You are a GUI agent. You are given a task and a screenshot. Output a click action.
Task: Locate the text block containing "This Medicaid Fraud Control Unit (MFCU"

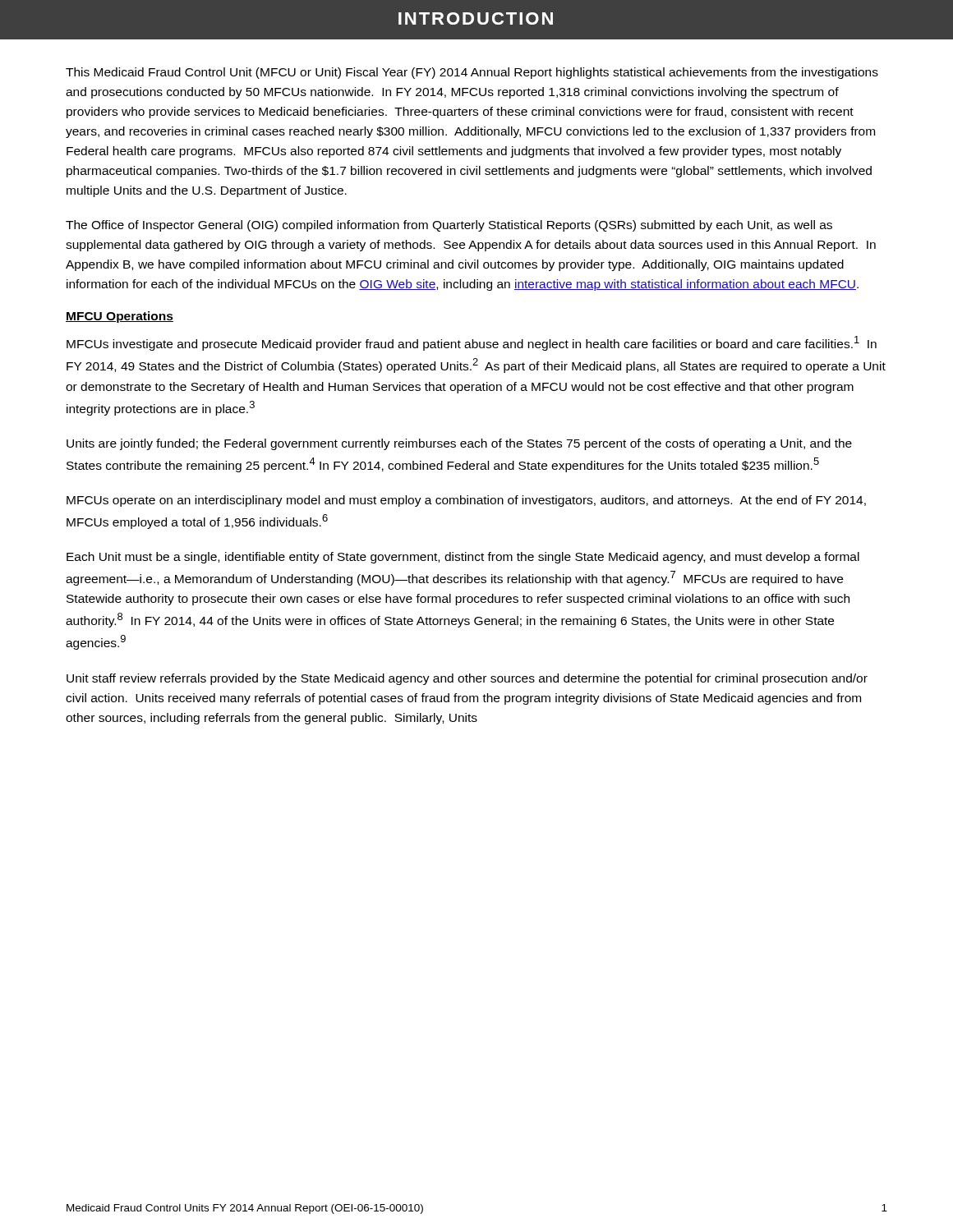(472, 131)
